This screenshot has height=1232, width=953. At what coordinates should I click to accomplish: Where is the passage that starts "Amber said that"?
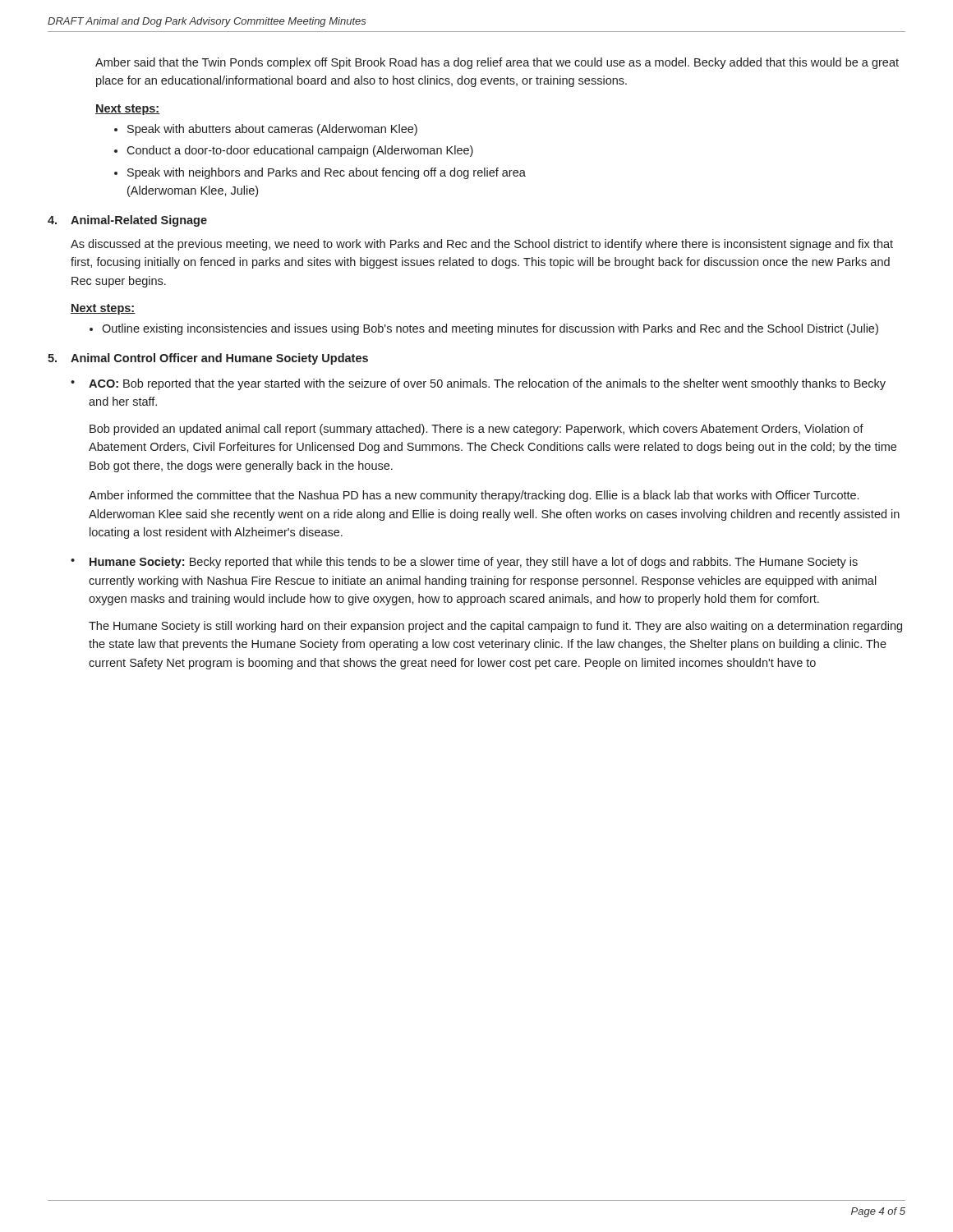[x=497, y=72]
